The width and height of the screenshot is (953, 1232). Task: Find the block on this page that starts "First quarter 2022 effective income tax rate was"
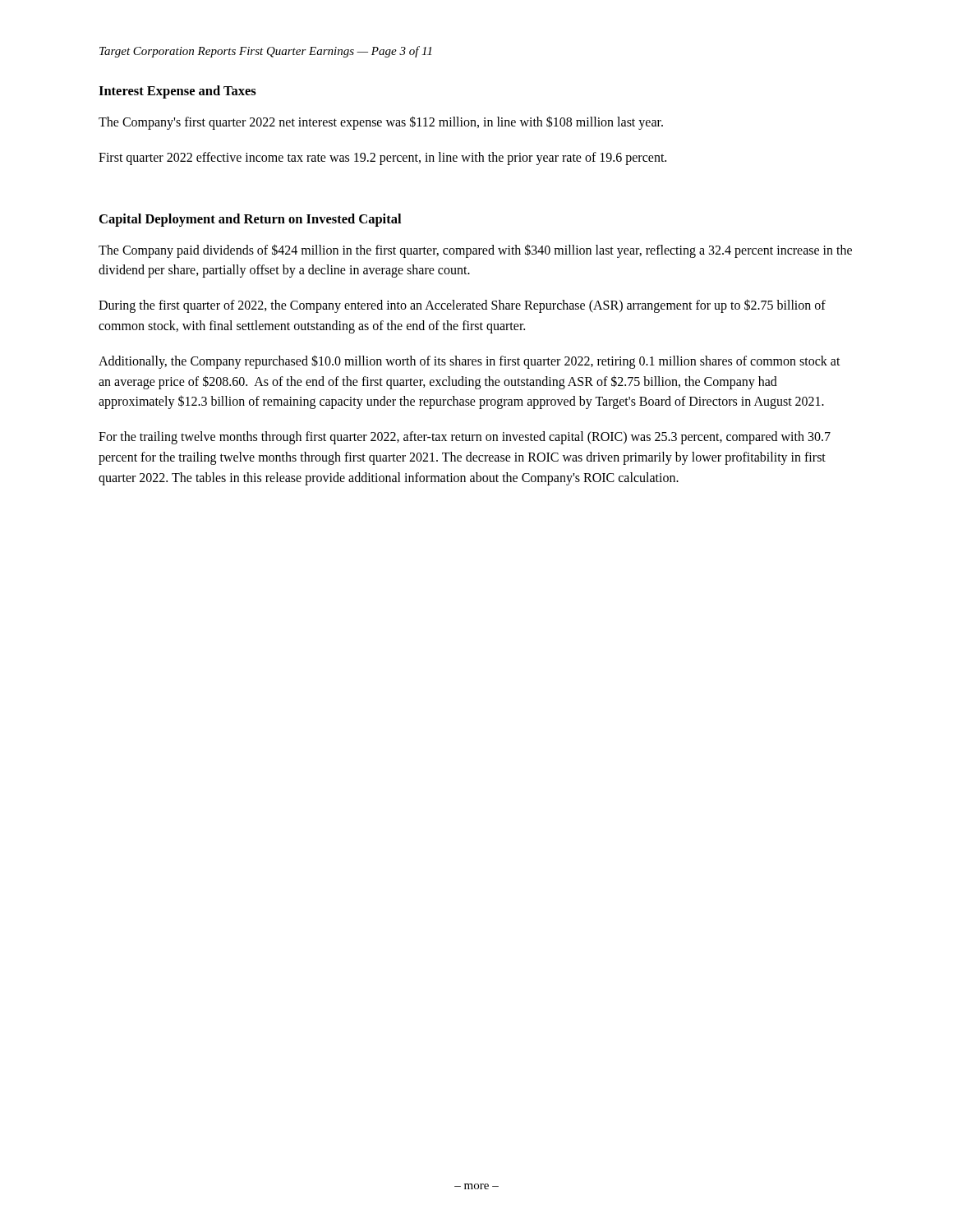383,157
